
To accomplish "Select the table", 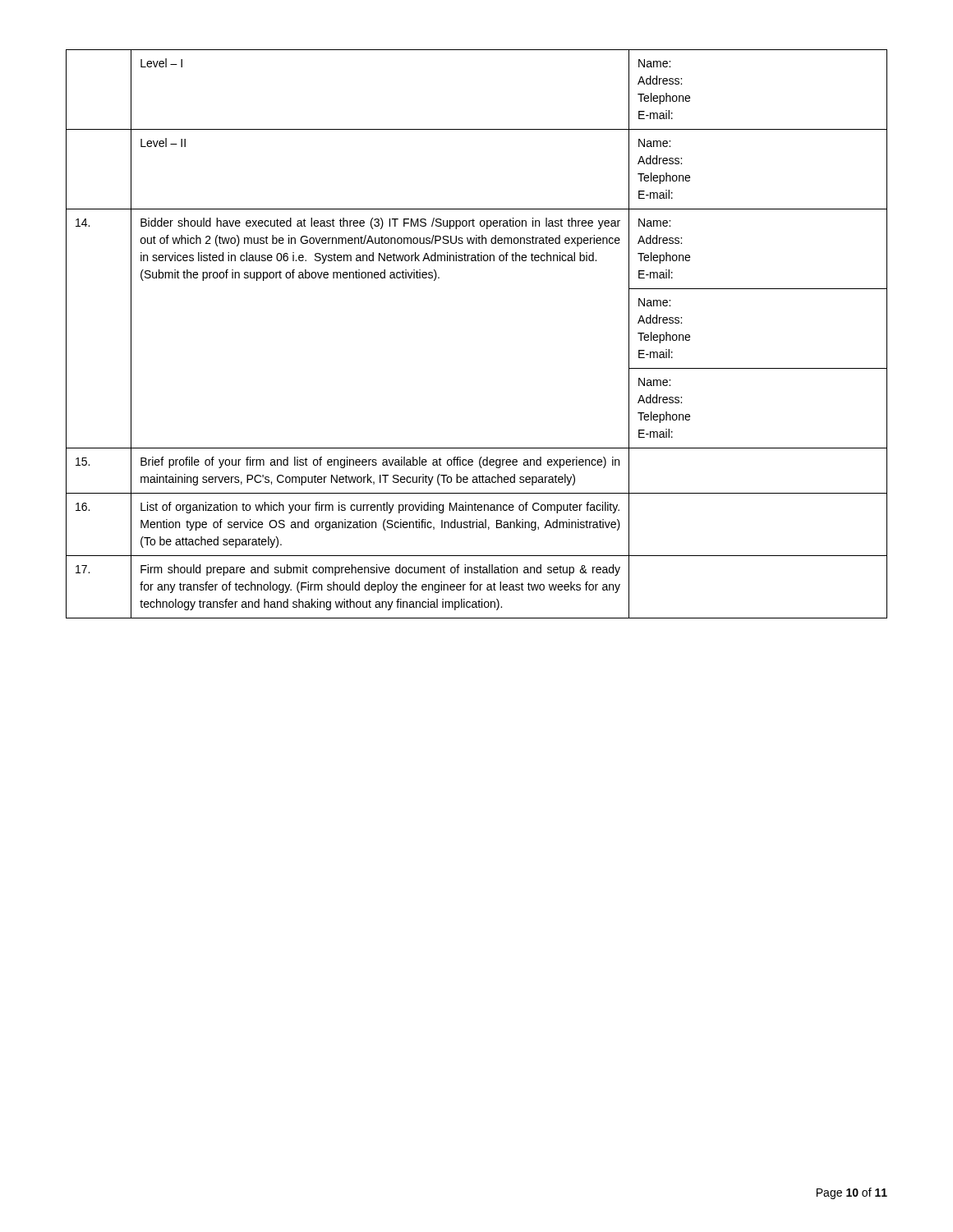I will [476, 334].
